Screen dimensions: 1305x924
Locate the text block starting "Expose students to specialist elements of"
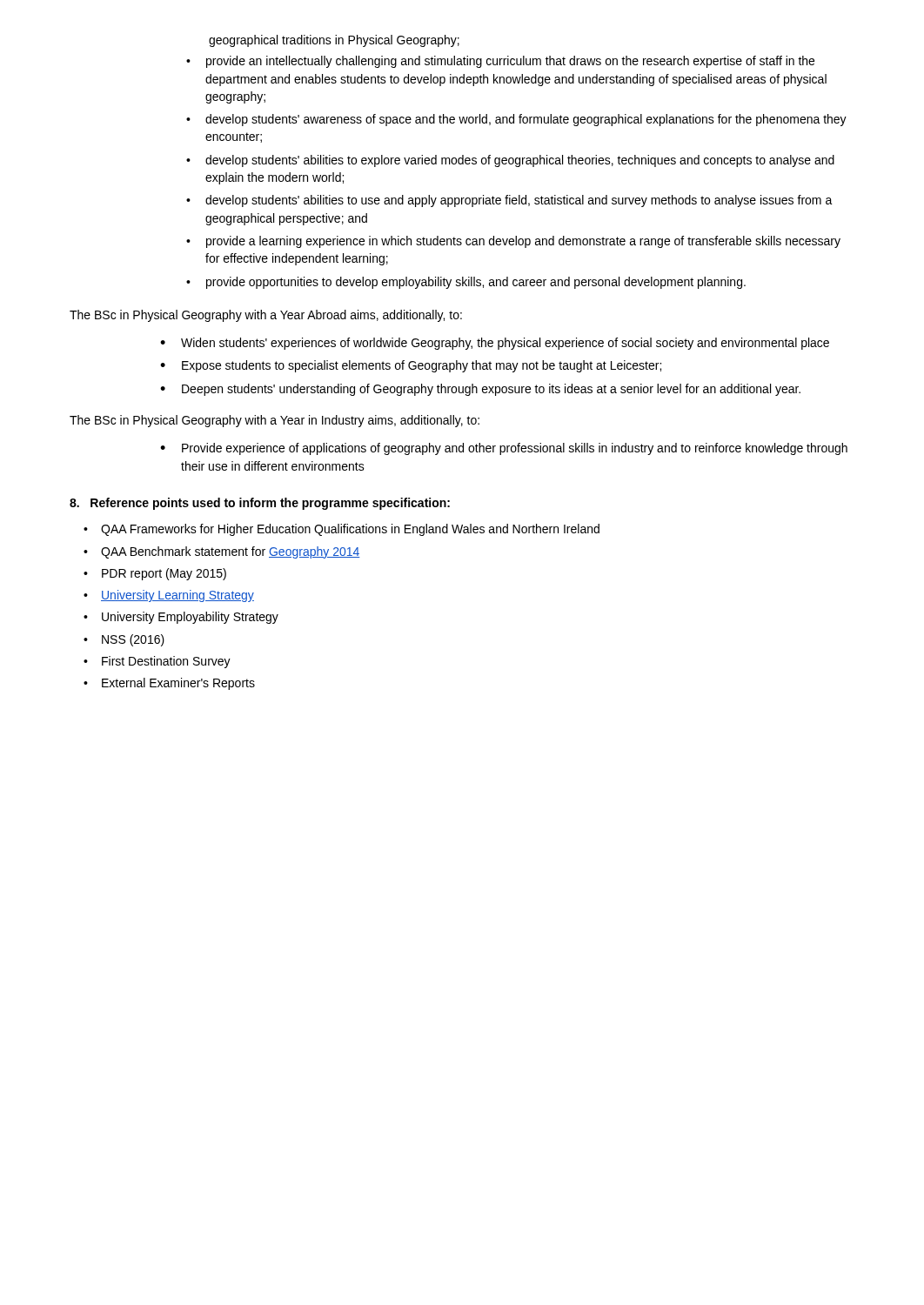pos(501,366)
